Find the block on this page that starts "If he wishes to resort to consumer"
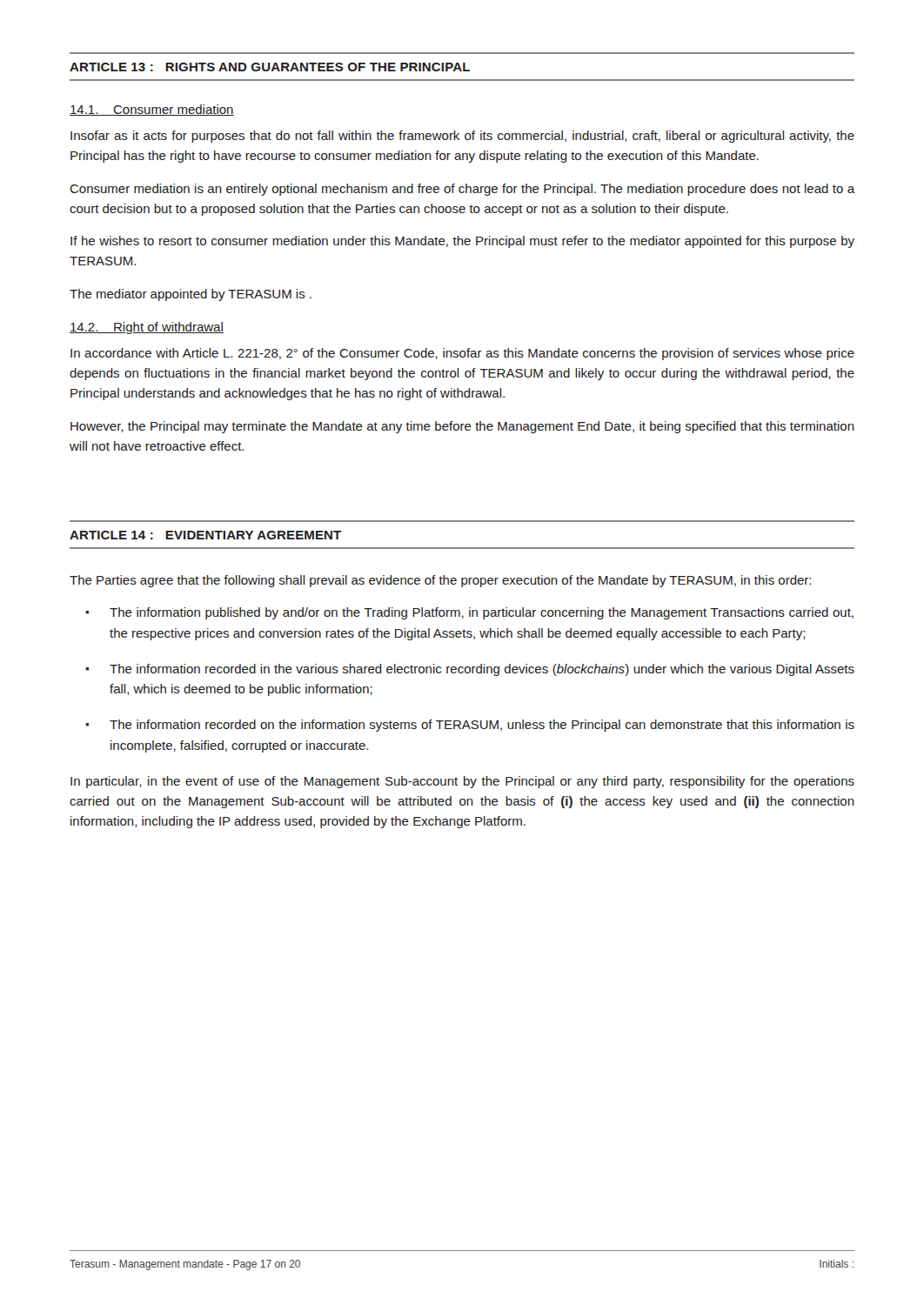The width and height of the screenshot is (924, 1305). [462, 251]
